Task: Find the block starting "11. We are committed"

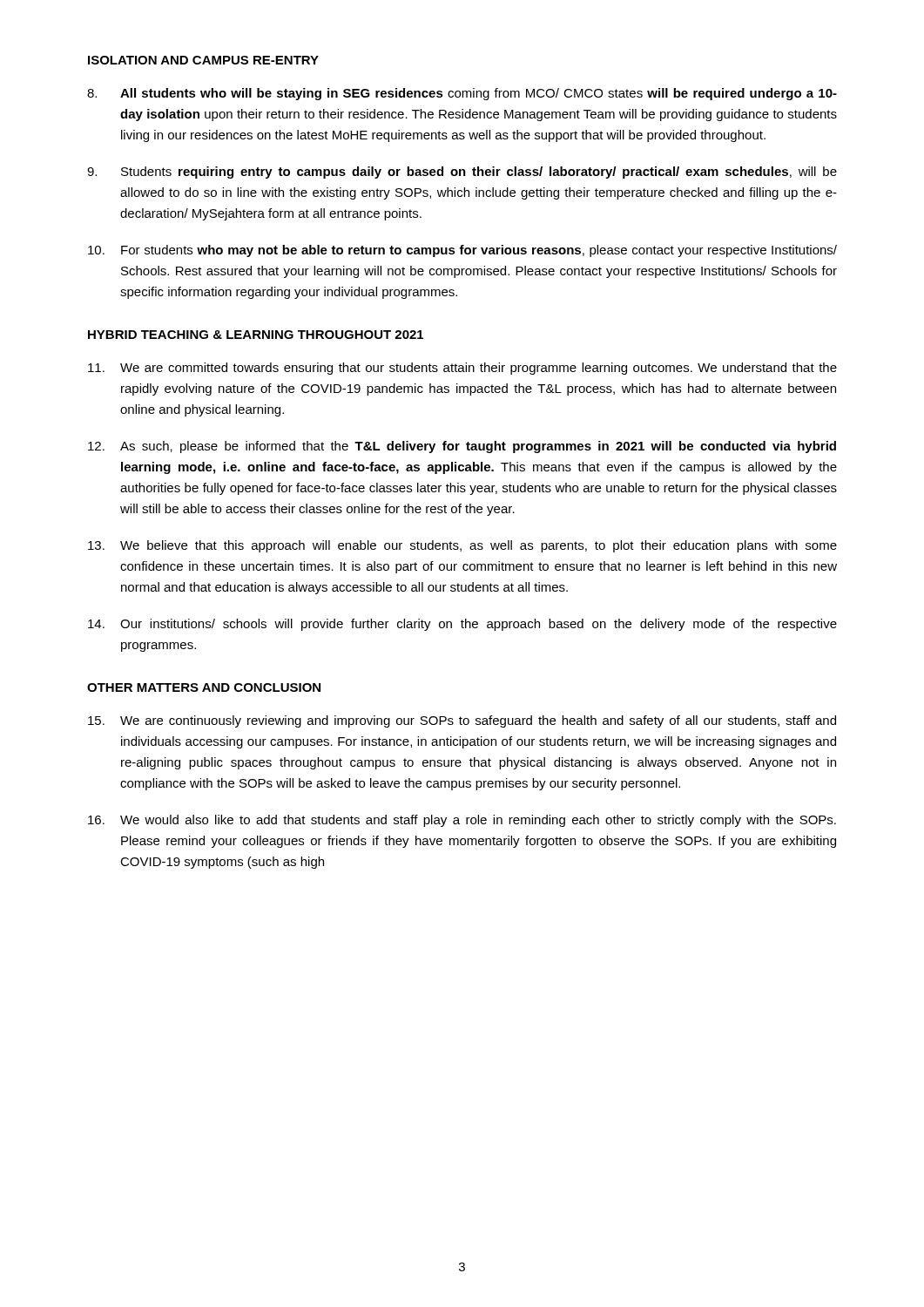Action: click(x=462, y=389)
